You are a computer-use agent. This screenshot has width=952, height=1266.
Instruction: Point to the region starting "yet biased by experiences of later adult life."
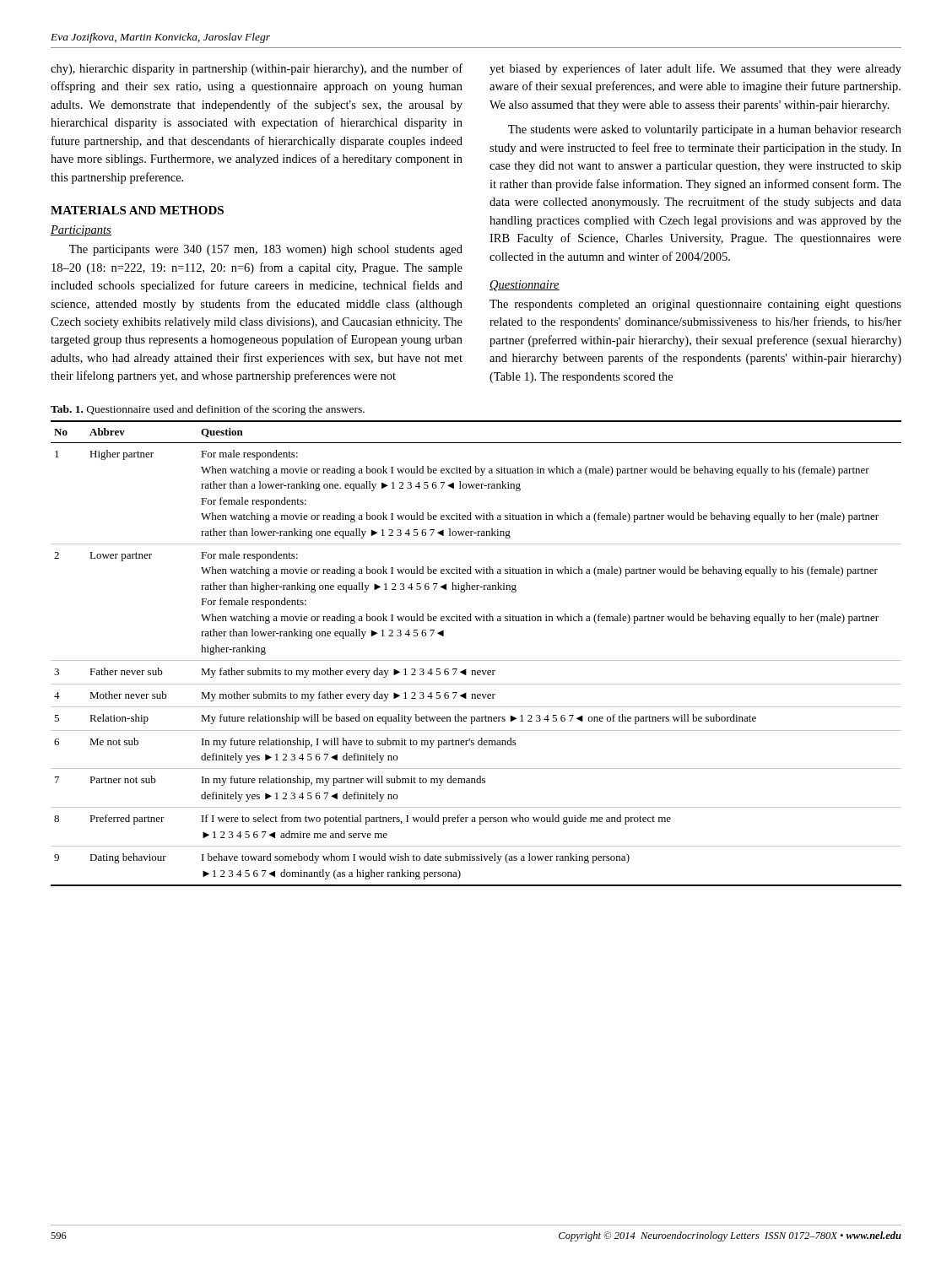(695, 223)
